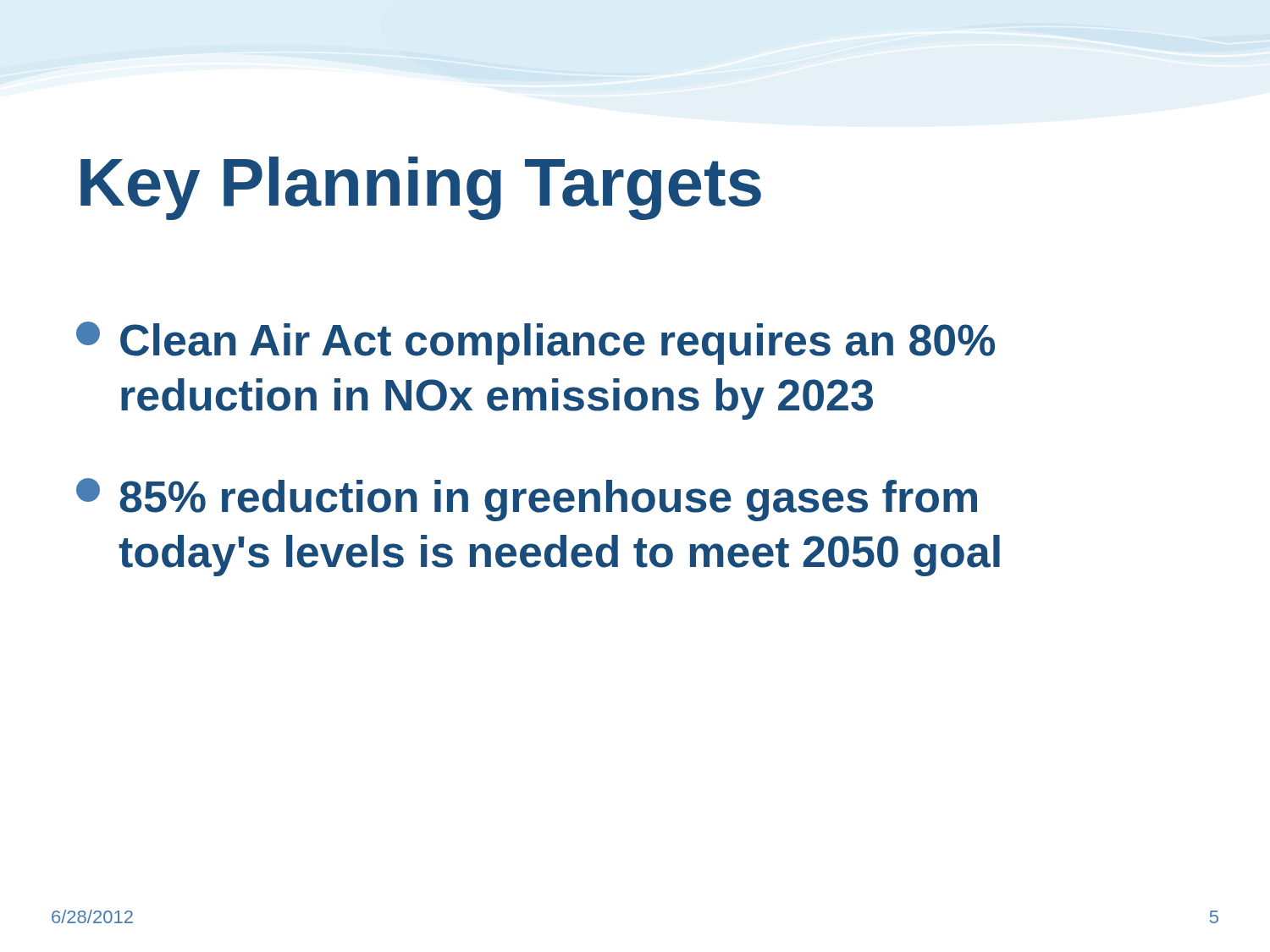
Task: Click a illustration
Action: [x=635, y=68]
